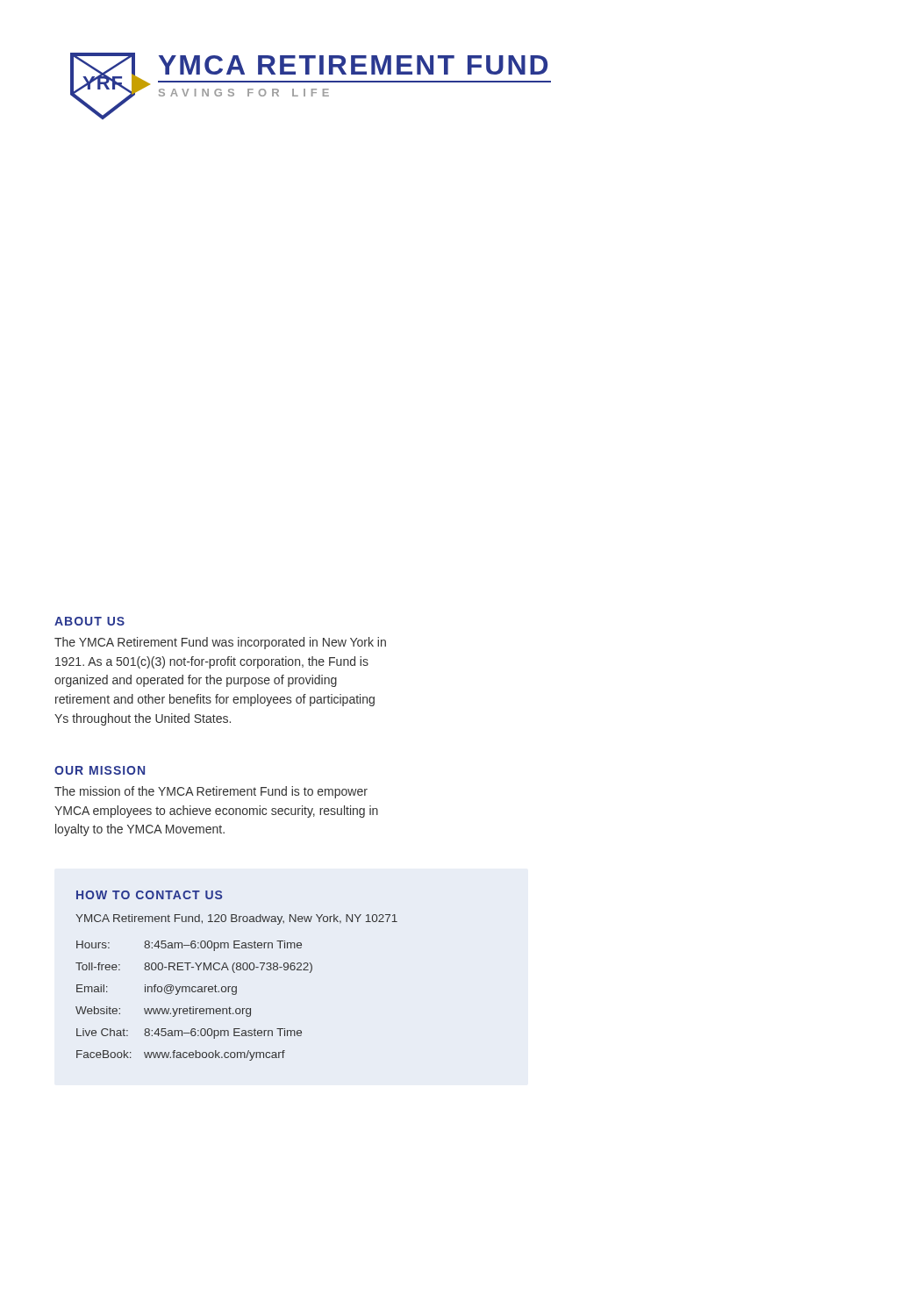Locate the block of text that opens with "The YMCA Retirement Fund"
This screenshot has width=901, height=1316.
coord(221,680)
